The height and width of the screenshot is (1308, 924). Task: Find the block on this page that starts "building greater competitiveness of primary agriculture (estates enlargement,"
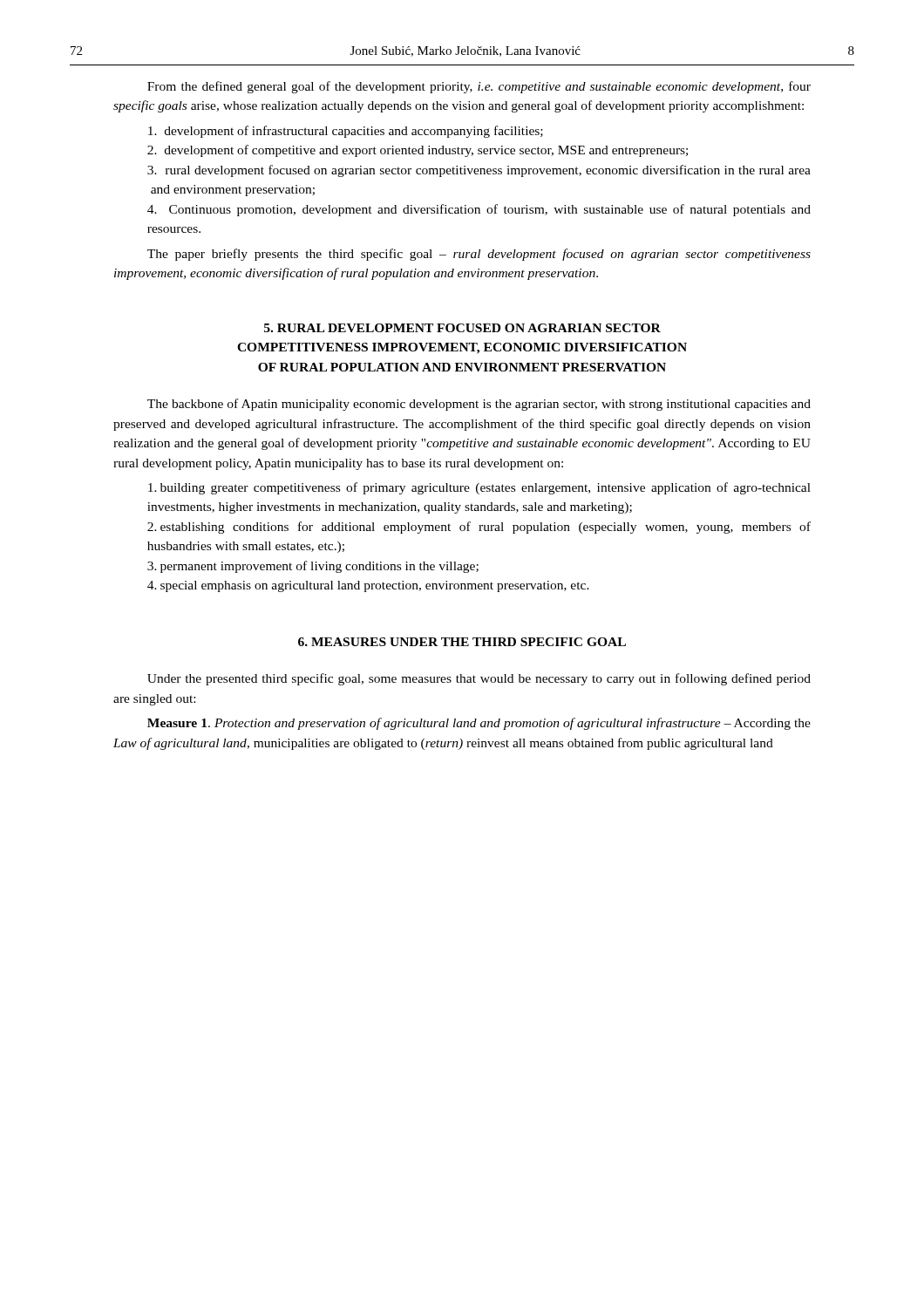coord(462,497)
